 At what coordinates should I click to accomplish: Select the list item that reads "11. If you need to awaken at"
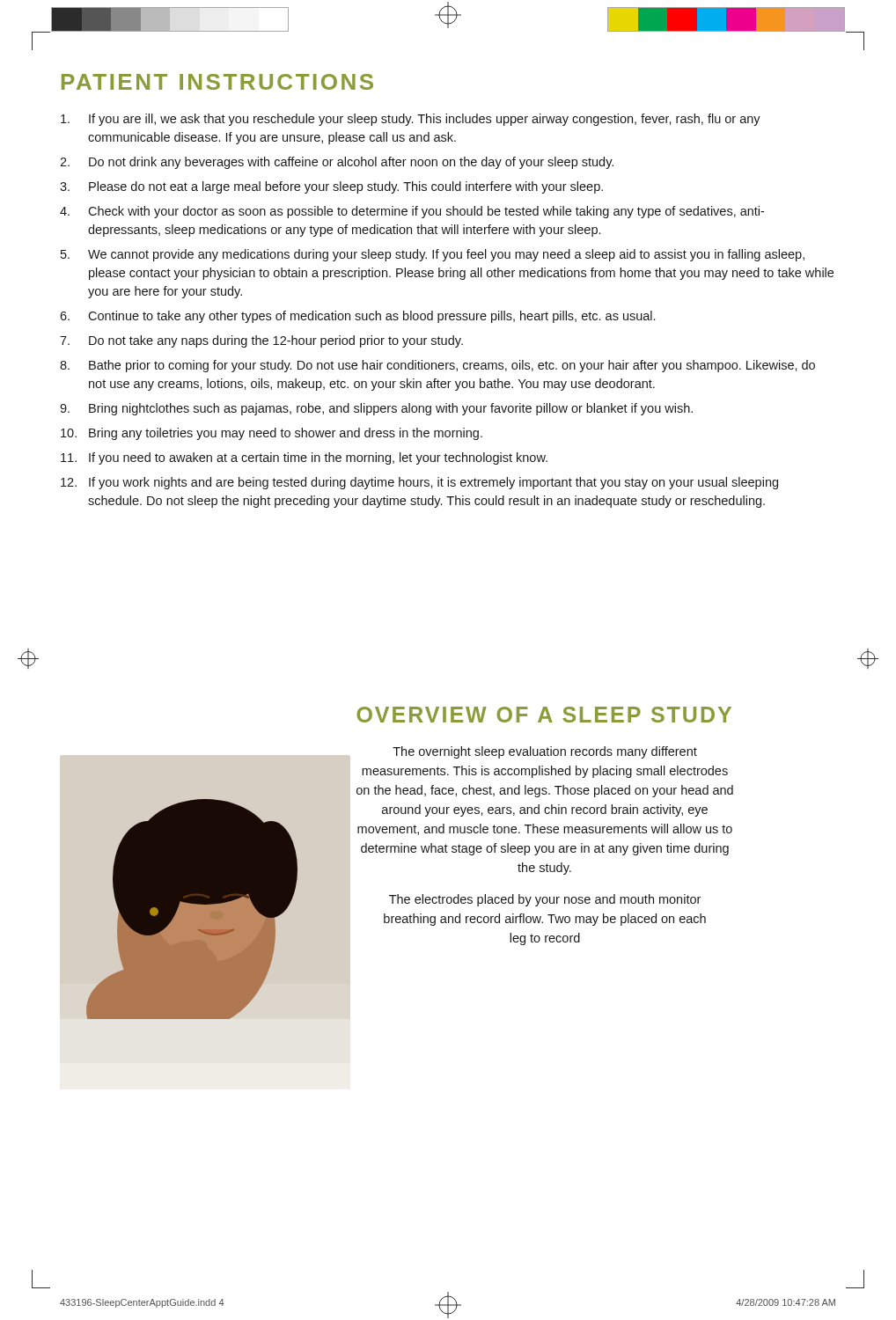(448, 458)
